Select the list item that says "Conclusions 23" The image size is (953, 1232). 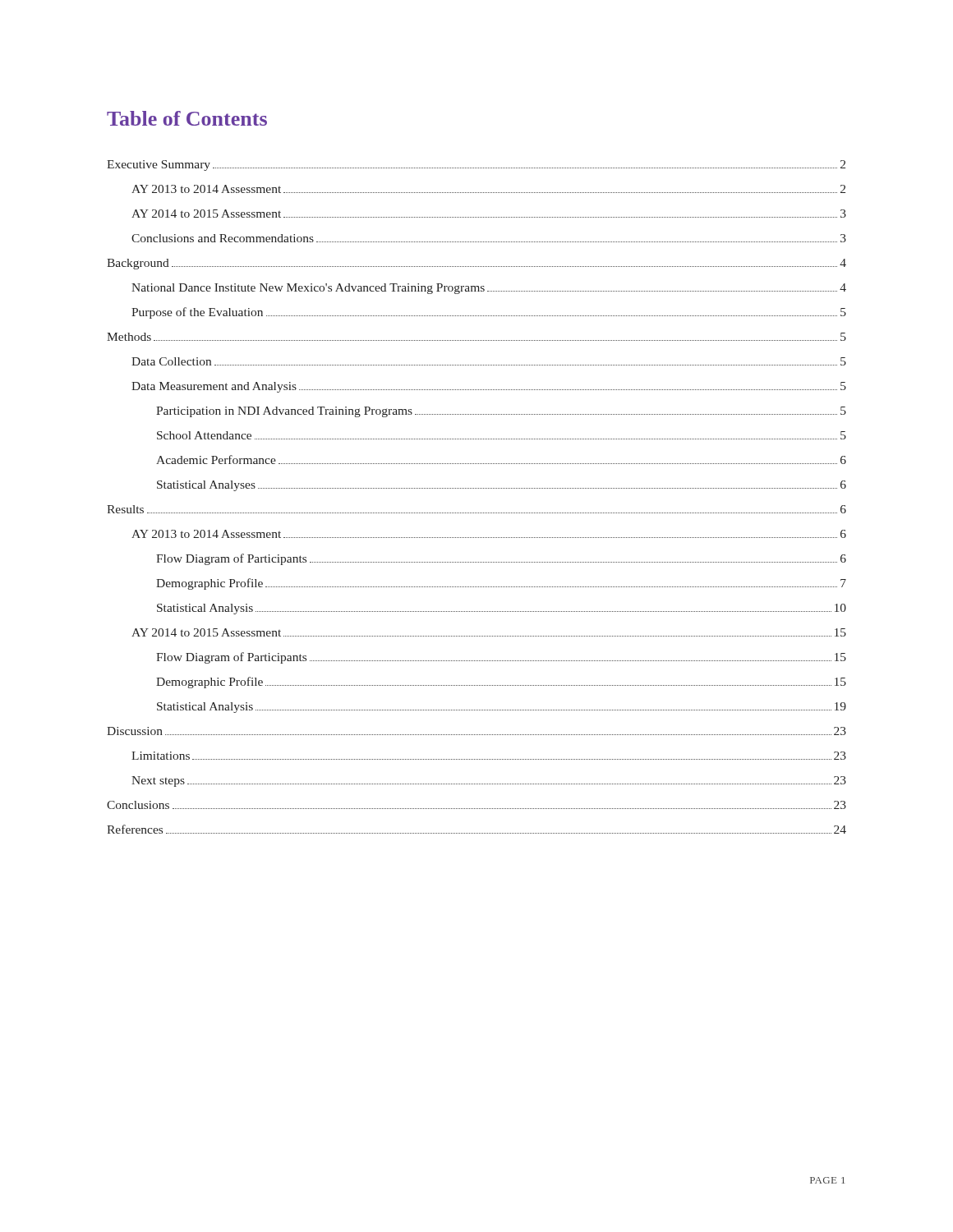pos(476,805)
